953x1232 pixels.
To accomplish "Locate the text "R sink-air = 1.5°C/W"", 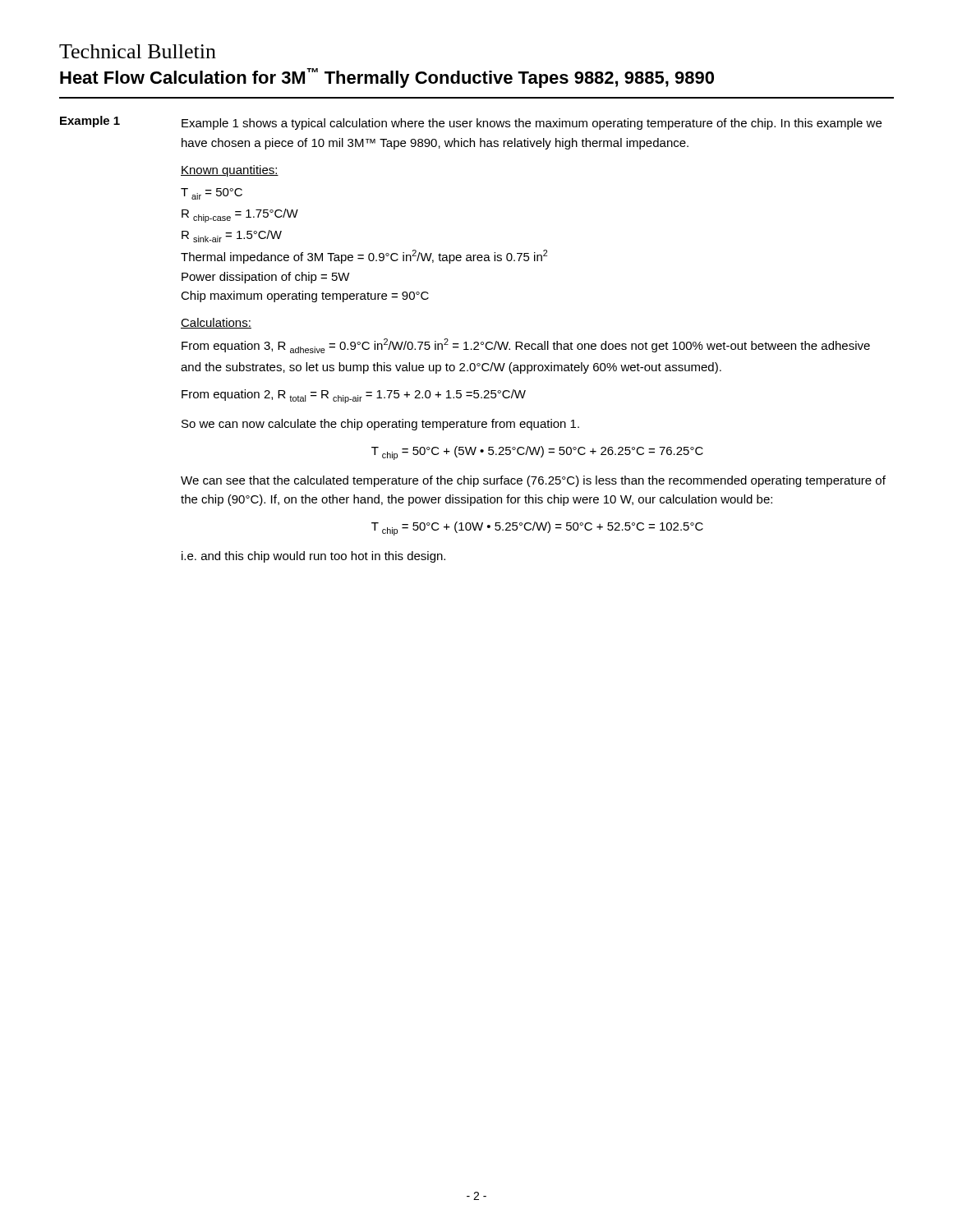I will click(x=231, y=235).
